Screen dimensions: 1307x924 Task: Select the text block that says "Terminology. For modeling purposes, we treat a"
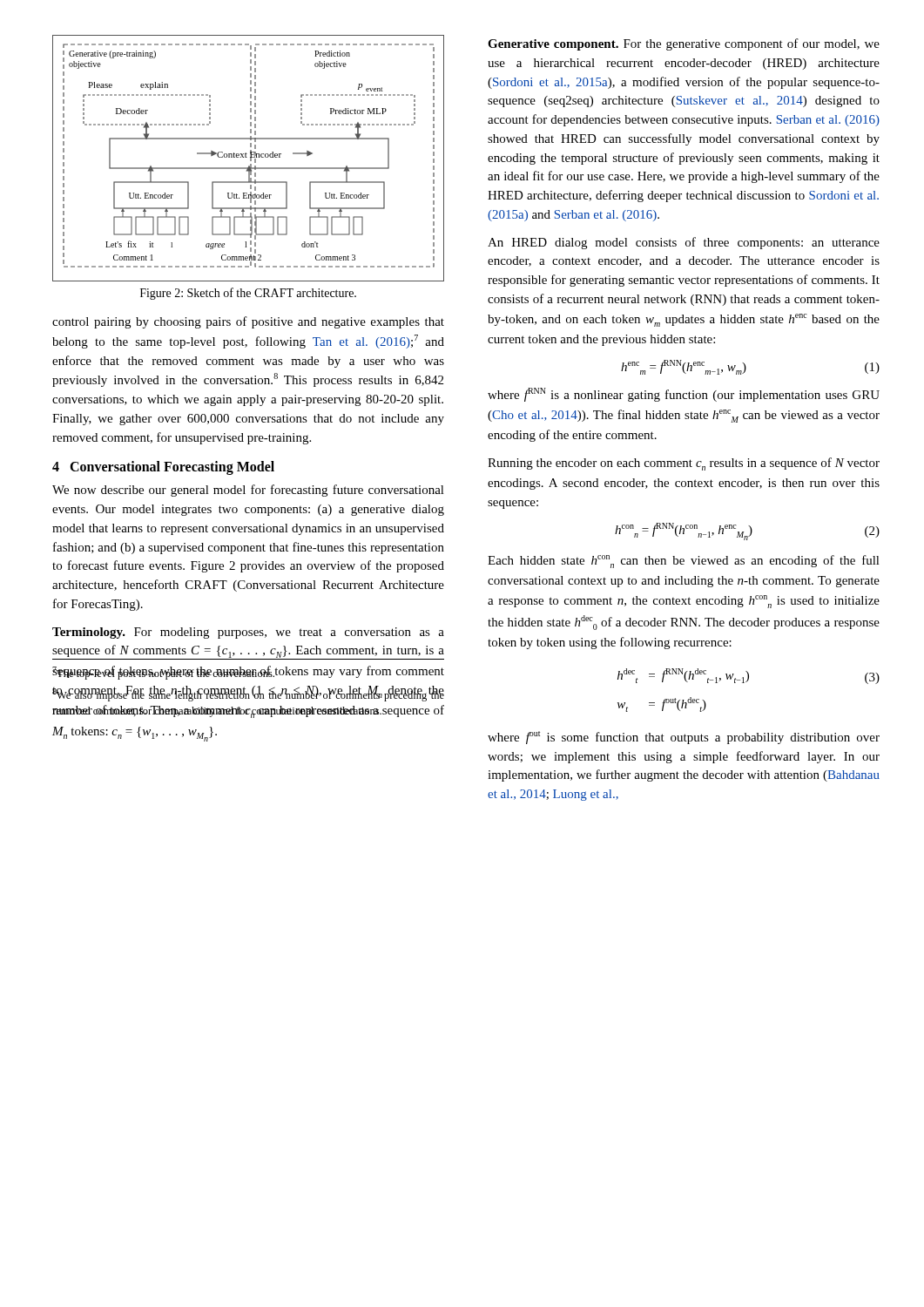tap(248, 684)
